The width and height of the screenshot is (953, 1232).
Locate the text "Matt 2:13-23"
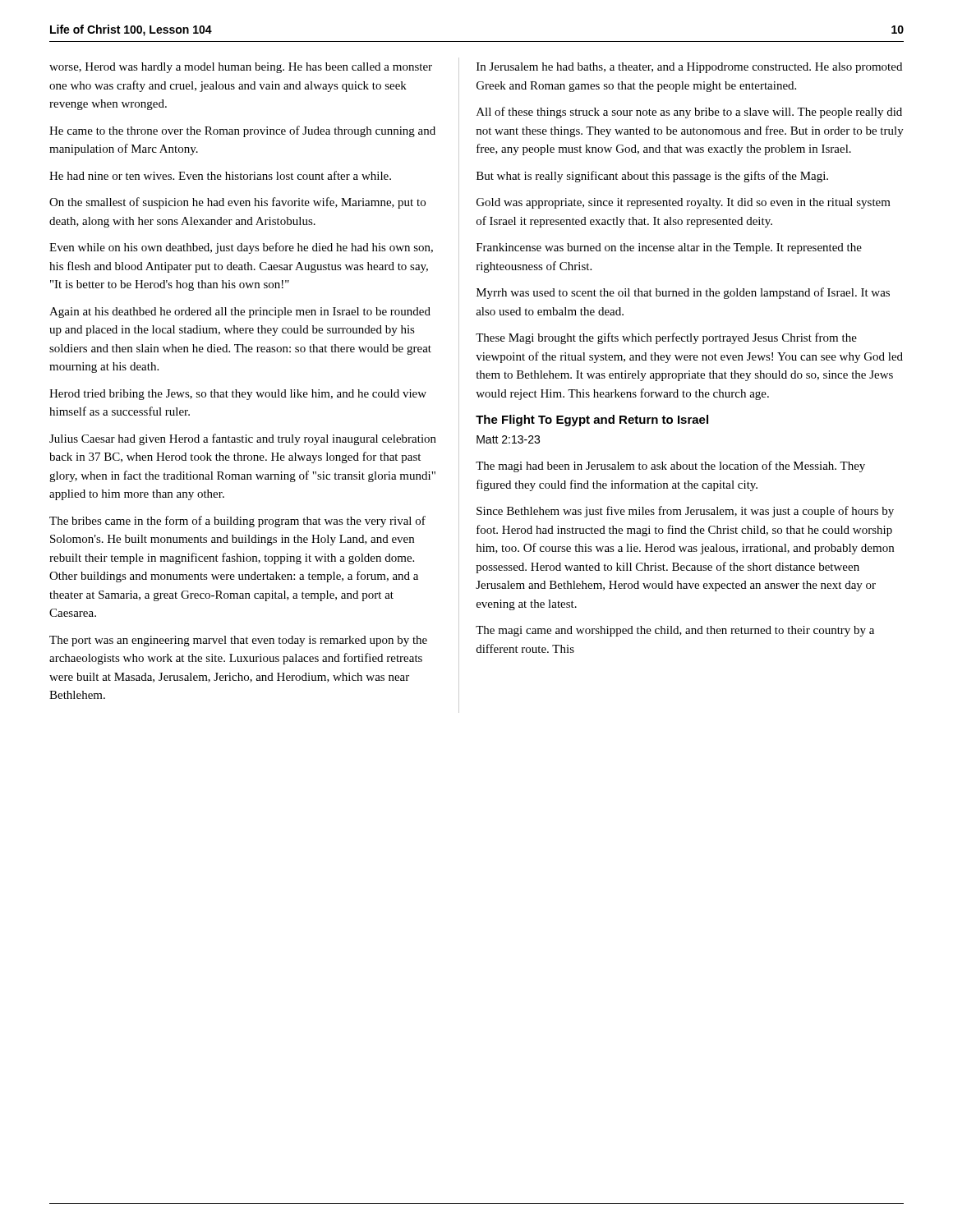pos(508,439)
